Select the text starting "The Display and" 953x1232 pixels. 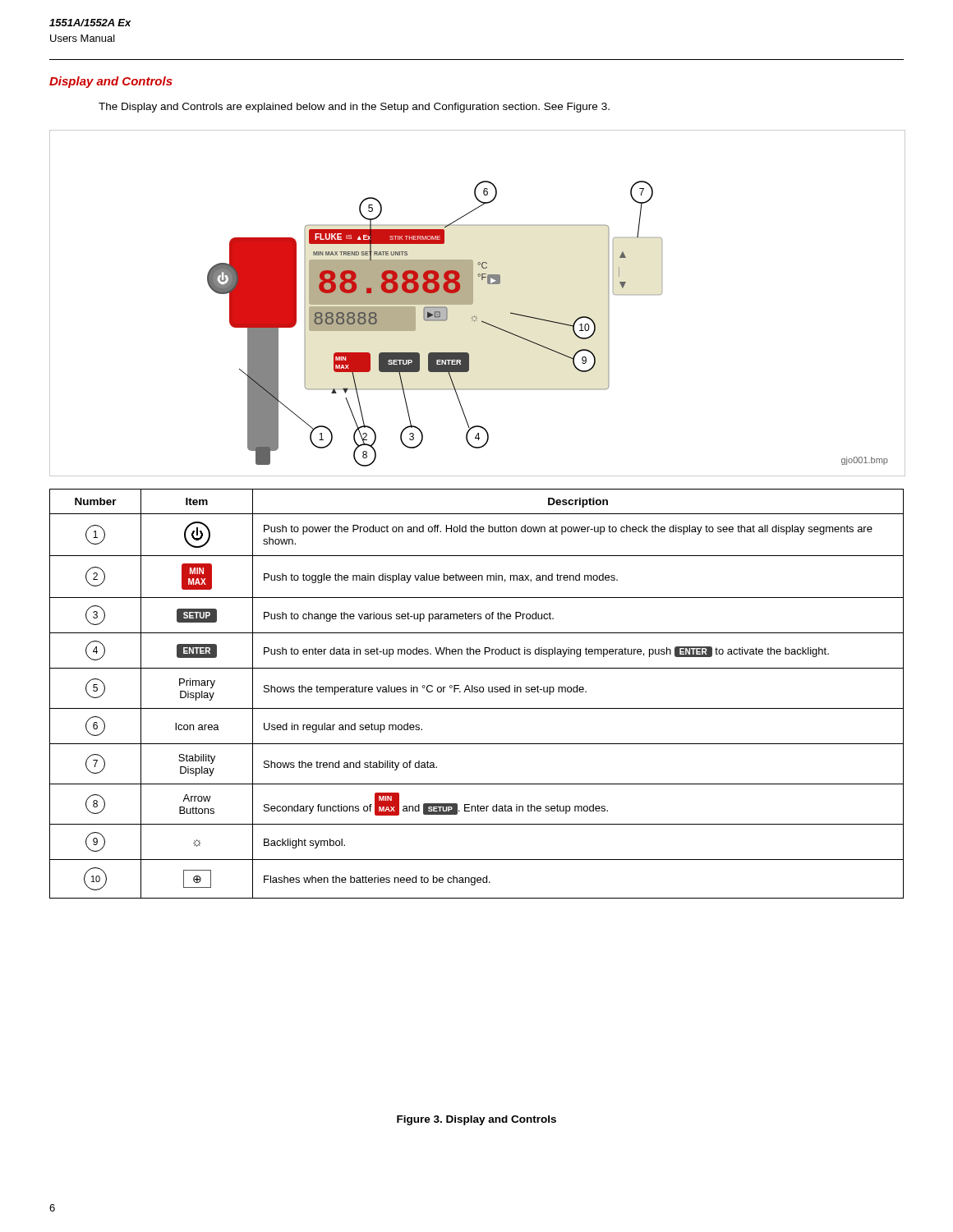(x=354, y=106)
